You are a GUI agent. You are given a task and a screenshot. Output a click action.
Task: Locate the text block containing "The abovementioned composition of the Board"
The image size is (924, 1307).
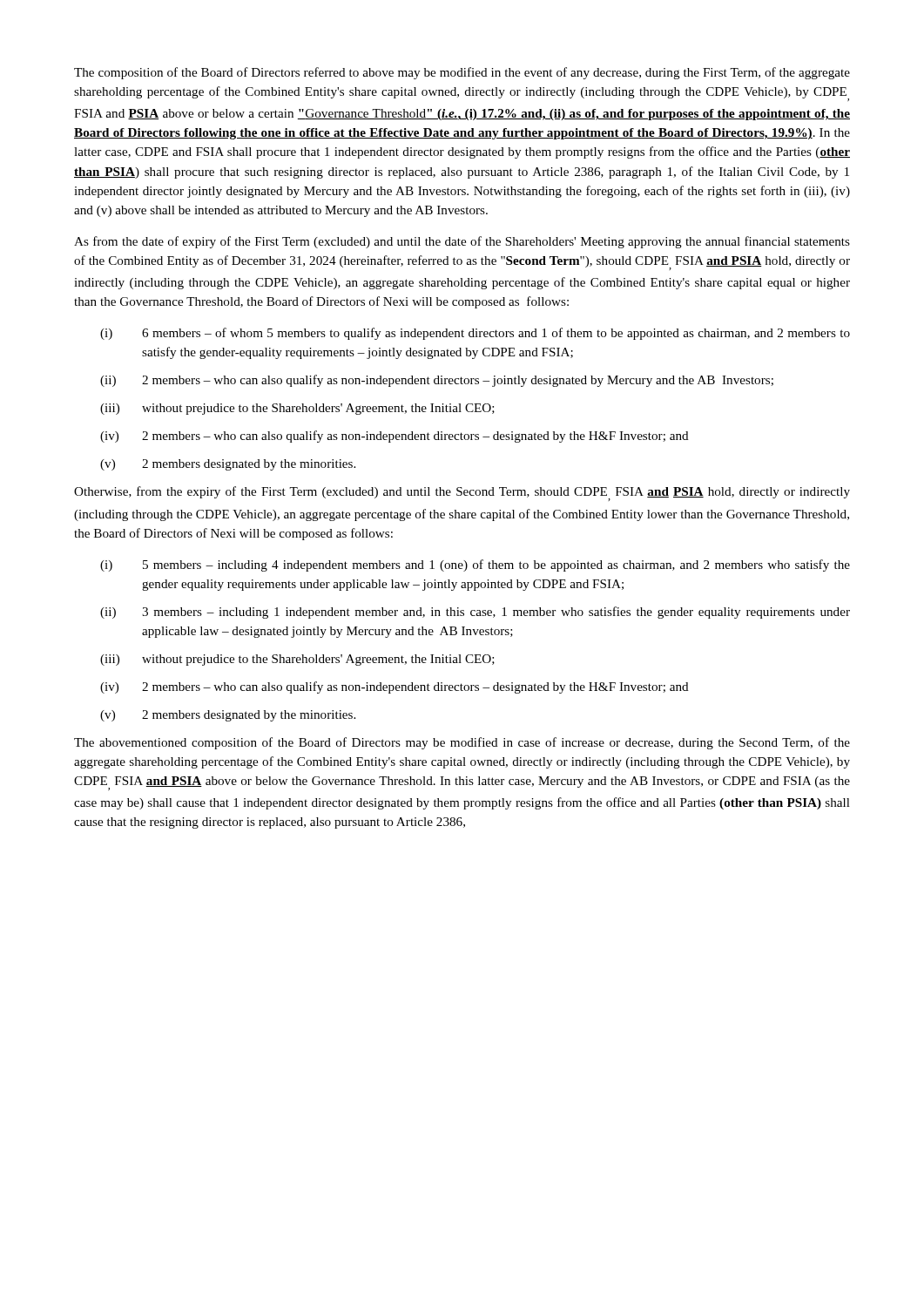point(462,782)
